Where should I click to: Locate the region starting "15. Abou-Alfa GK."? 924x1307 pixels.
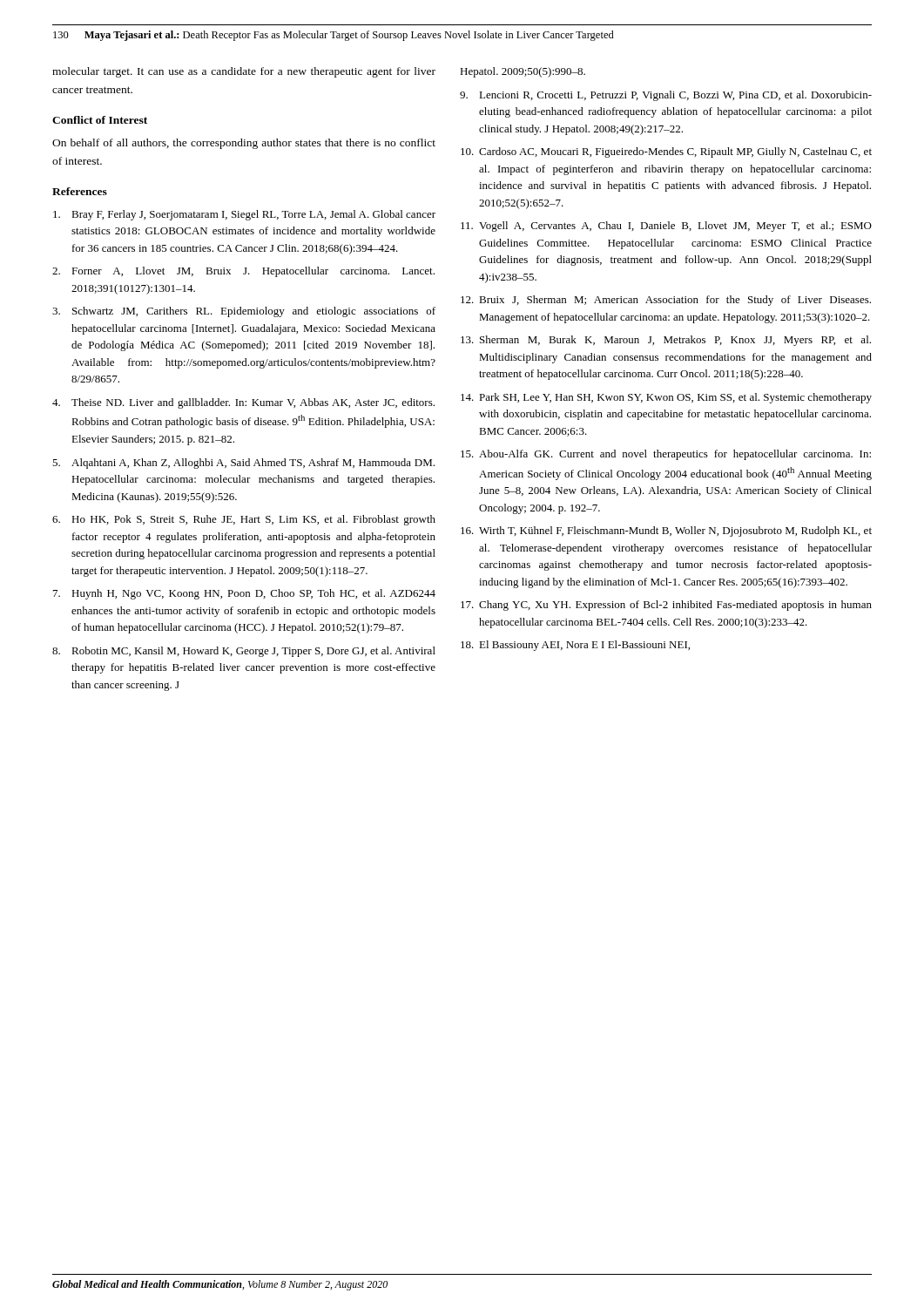[666, 481]
